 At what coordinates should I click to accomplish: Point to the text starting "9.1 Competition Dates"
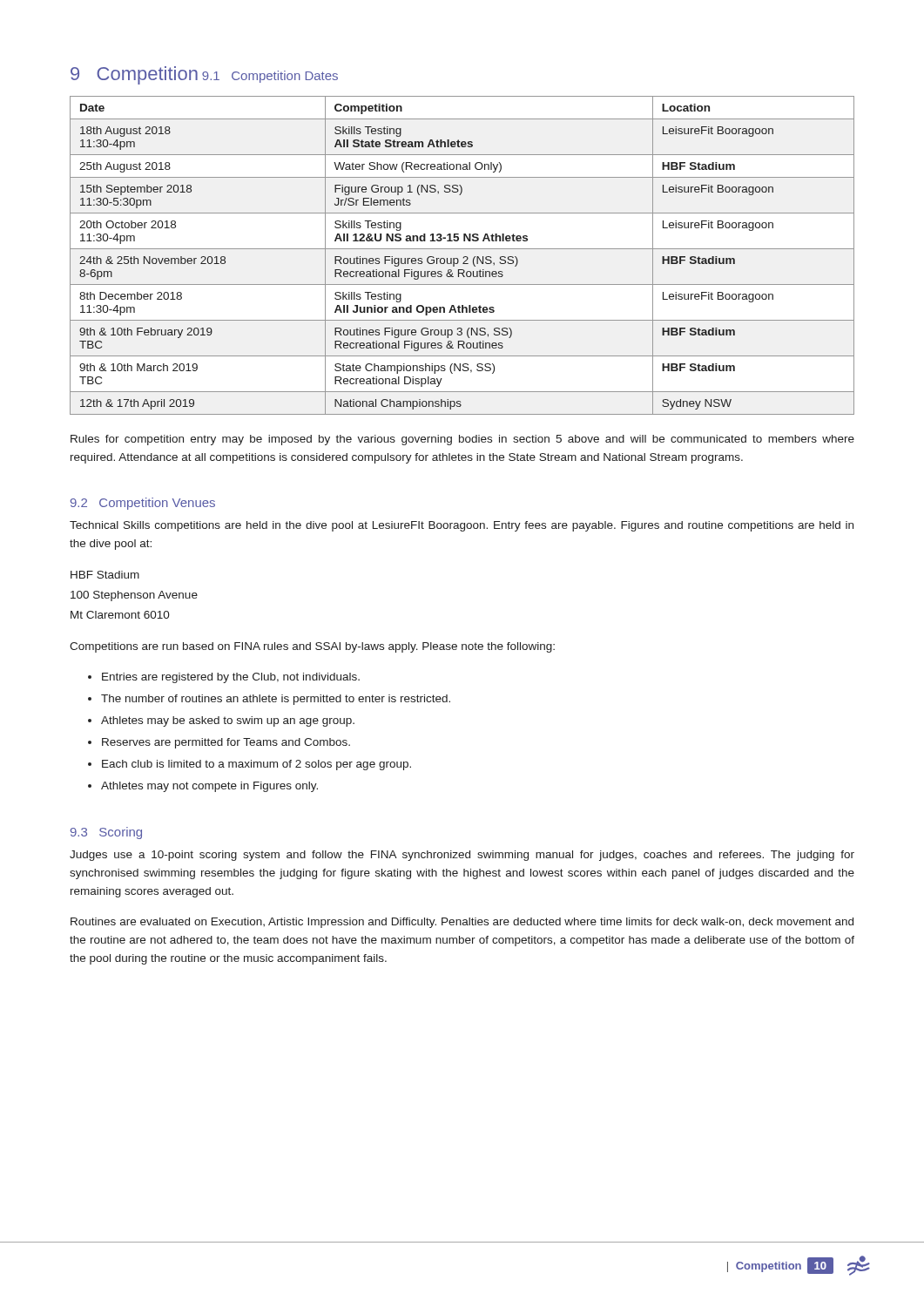(270, 75)
